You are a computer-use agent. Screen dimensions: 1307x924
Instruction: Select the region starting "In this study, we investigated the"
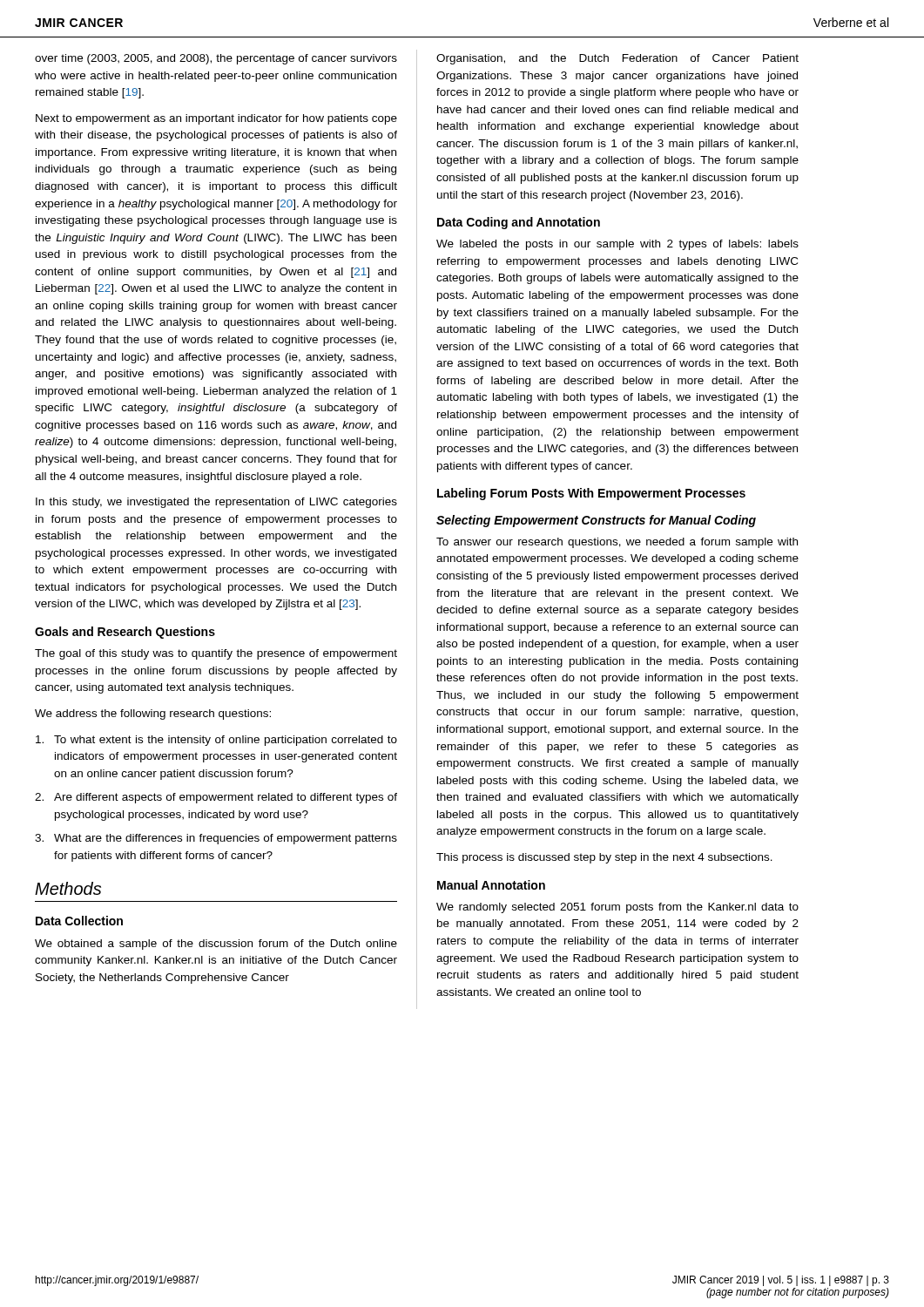coord(216,553)
